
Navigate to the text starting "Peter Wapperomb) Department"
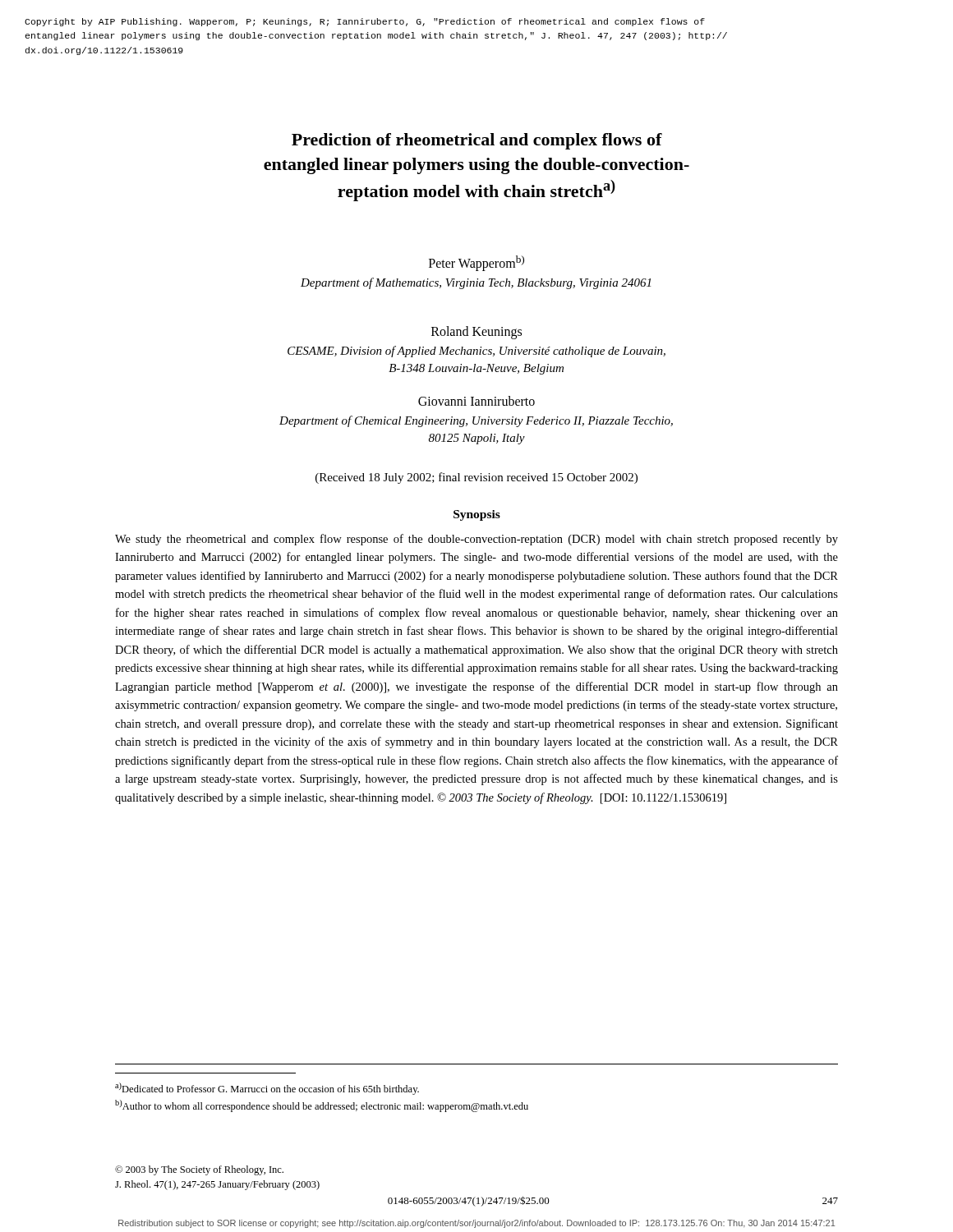pos(476,272)
